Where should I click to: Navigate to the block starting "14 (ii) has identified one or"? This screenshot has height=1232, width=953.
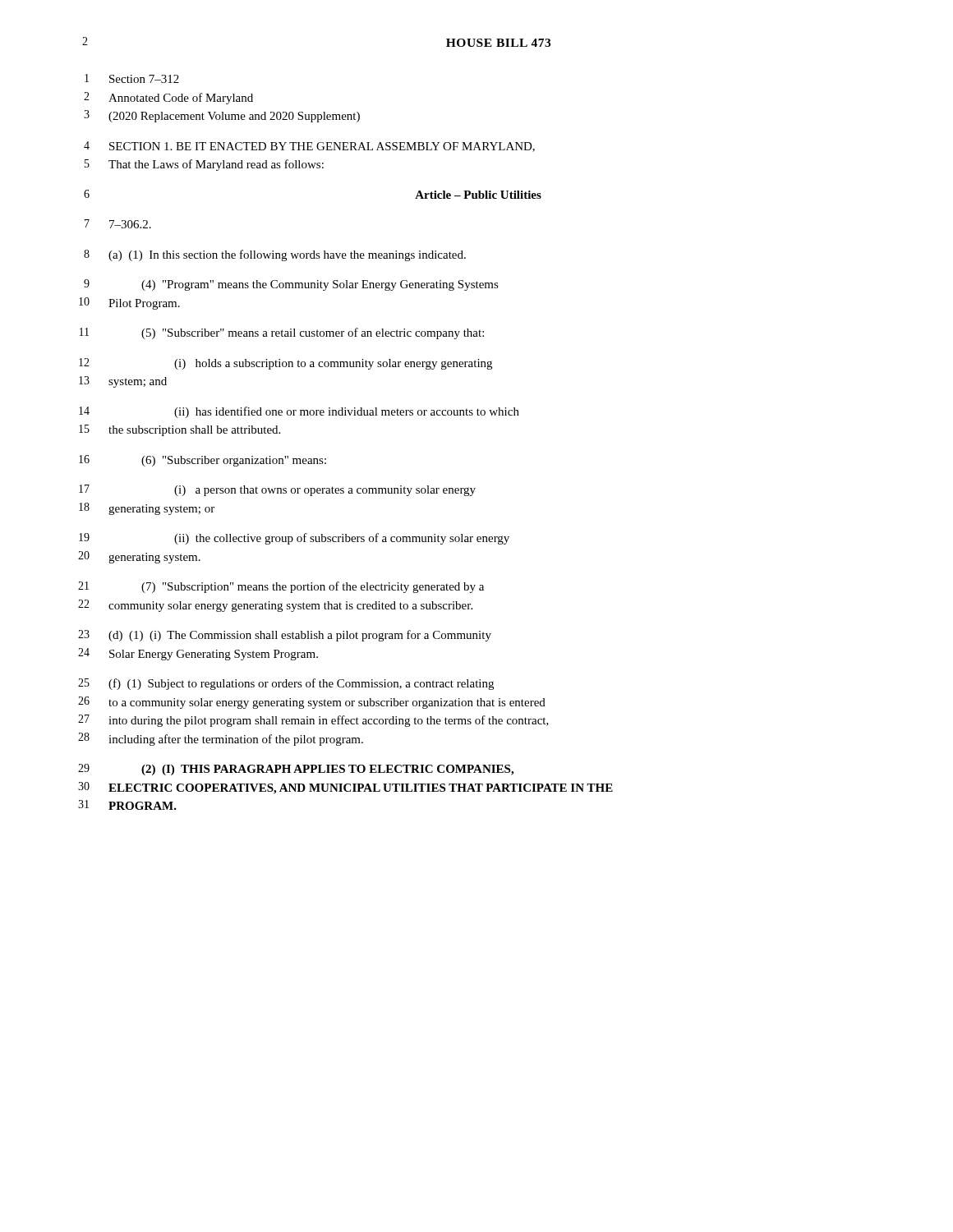[x=478, y=421]
